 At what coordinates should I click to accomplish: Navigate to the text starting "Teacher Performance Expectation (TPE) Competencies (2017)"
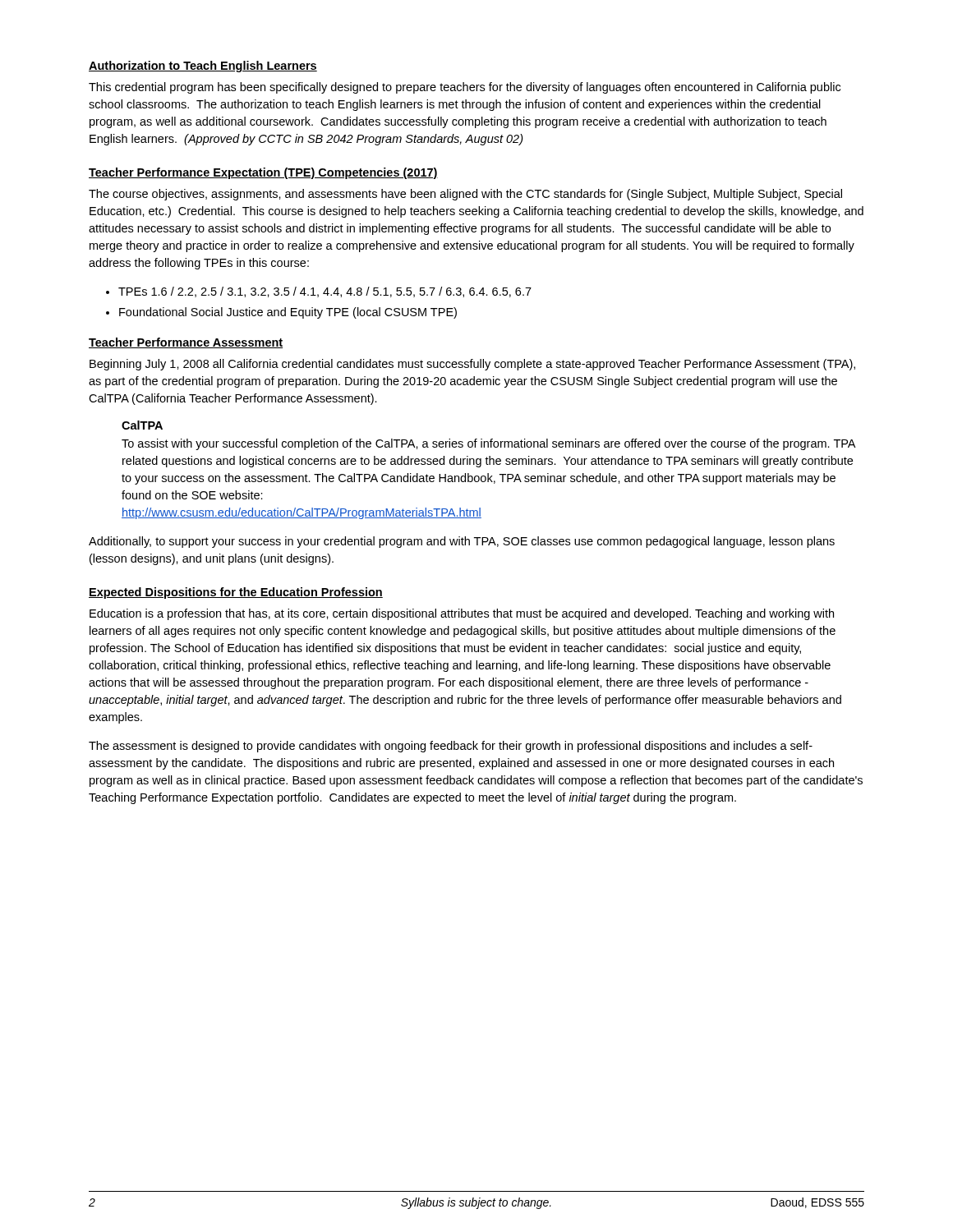pos(263,173)
